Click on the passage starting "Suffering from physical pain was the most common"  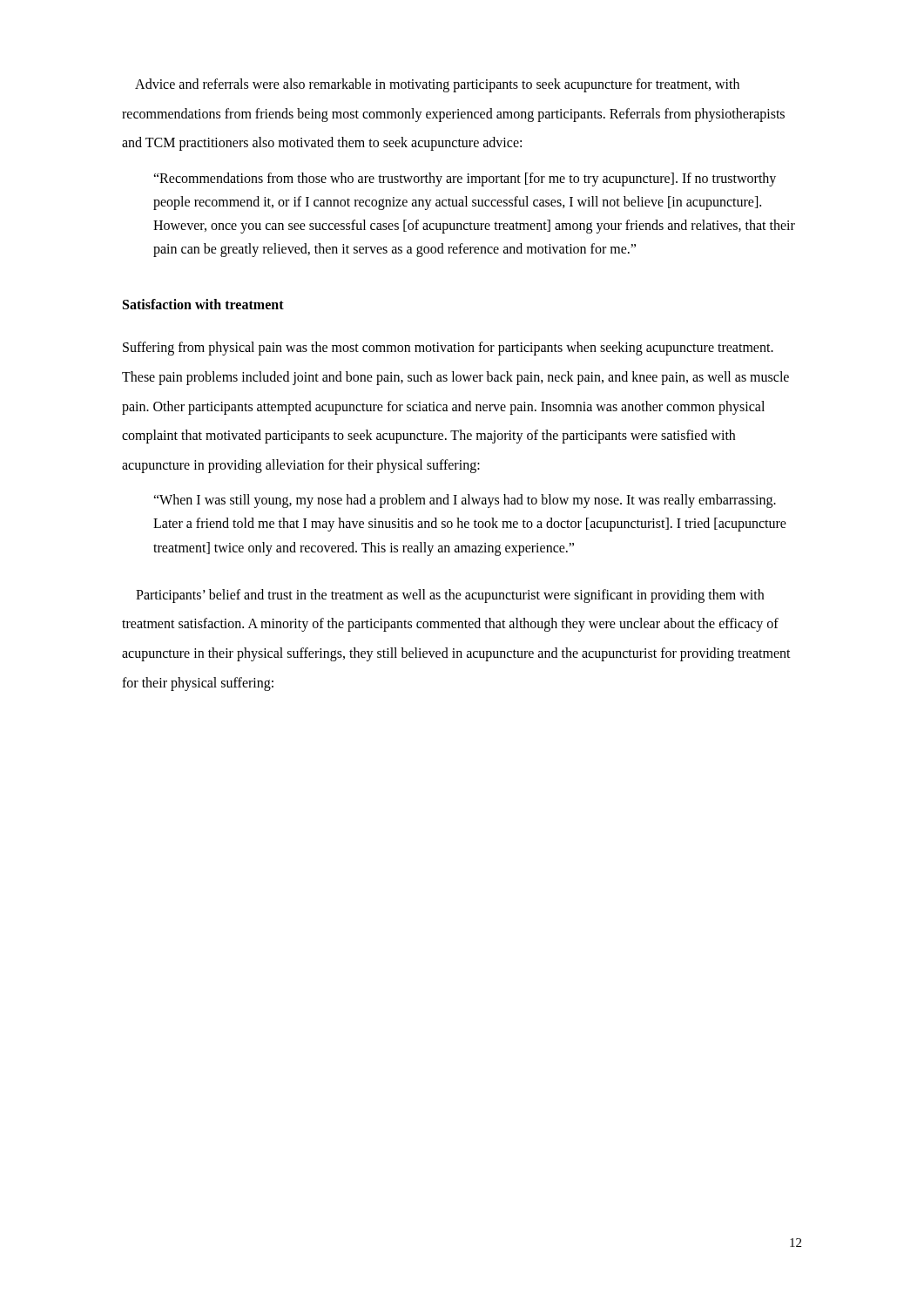click(456, 406)
